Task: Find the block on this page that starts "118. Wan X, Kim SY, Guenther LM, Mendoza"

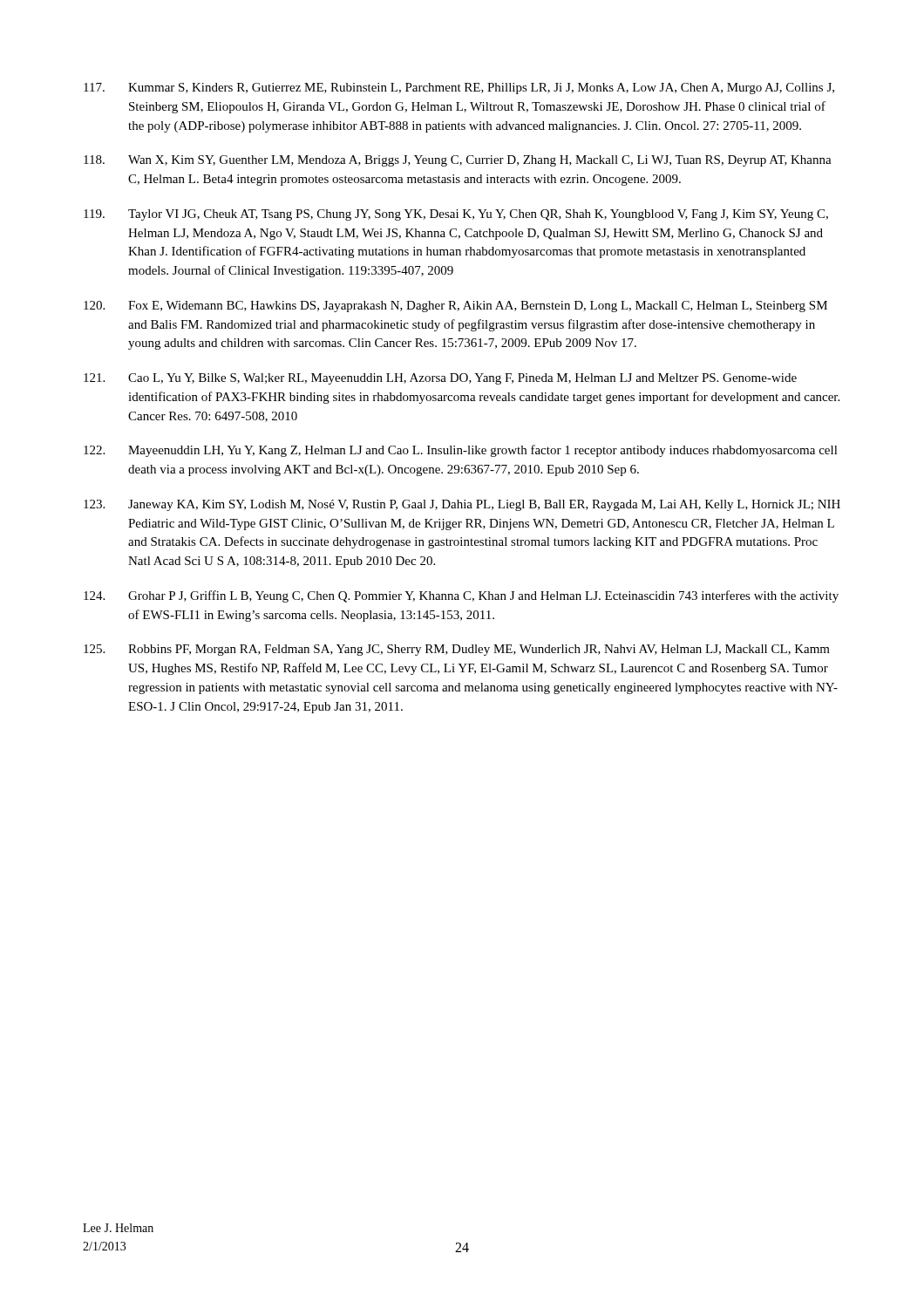Action: click(462, 170)
